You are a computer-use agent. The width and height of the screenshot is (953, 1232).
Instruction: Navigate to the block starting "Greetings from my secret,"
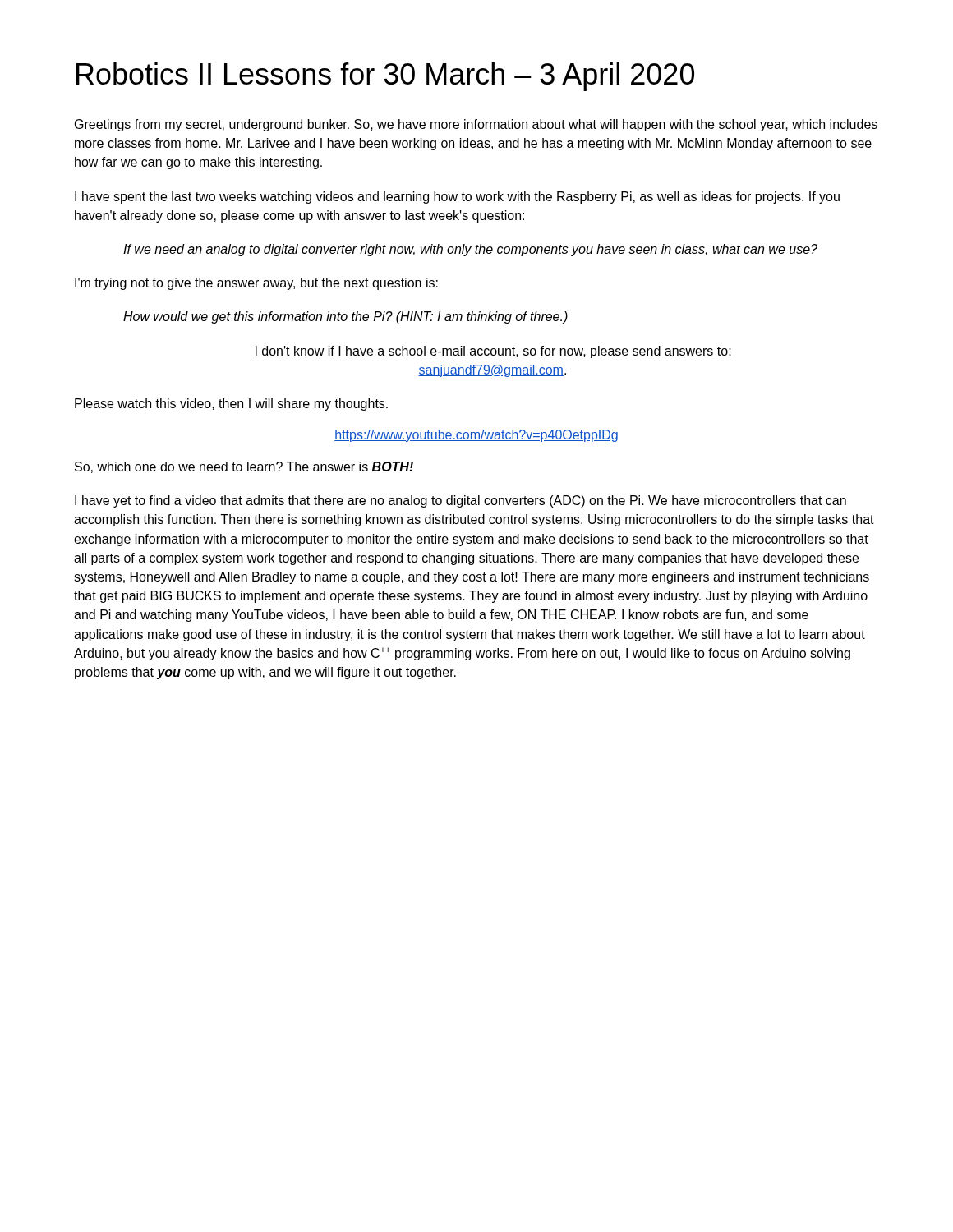476,143
